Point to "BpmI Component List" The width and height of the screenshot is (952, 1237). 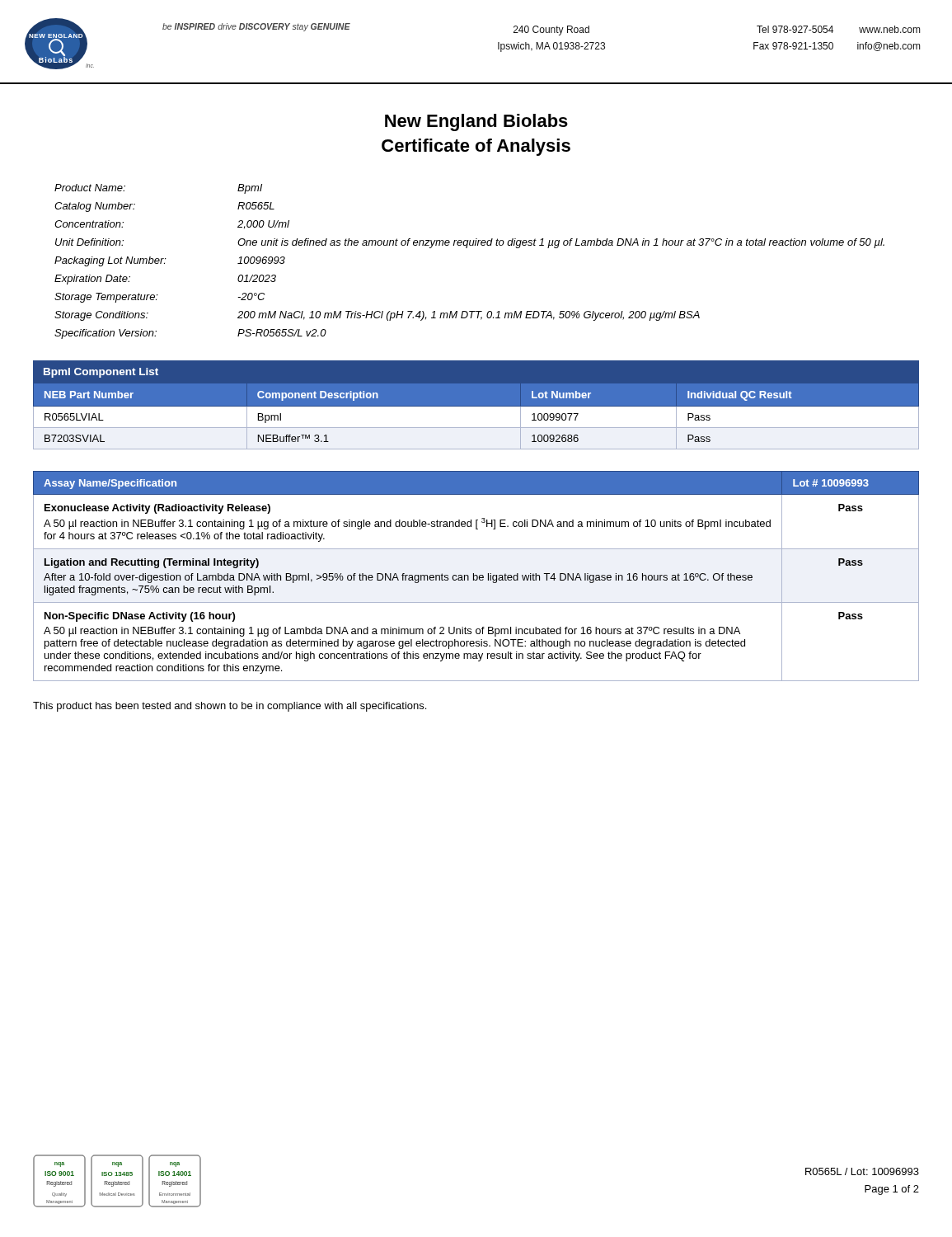click(101, 371)
